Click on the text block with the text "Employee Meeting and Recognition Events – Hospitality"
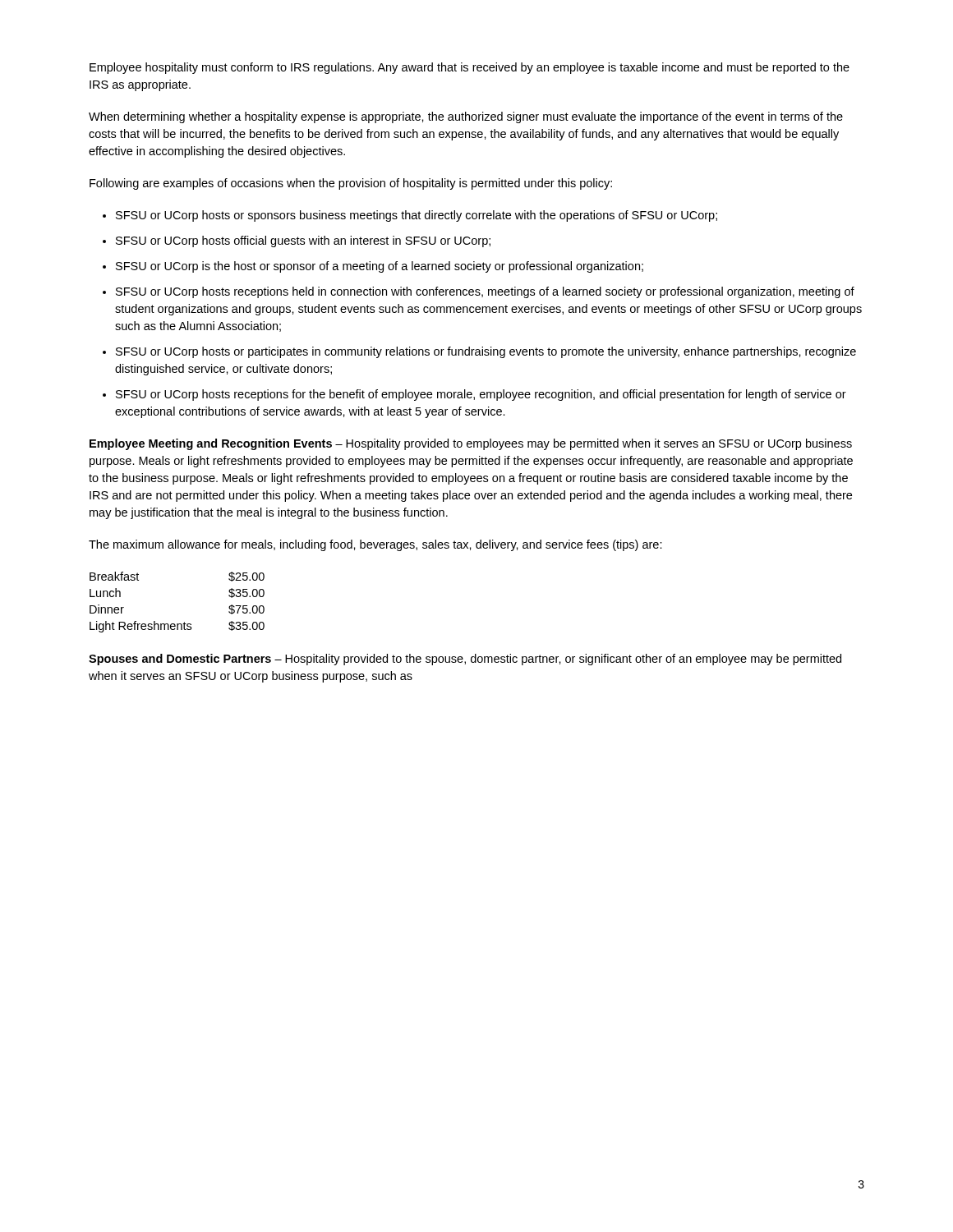 471,478
